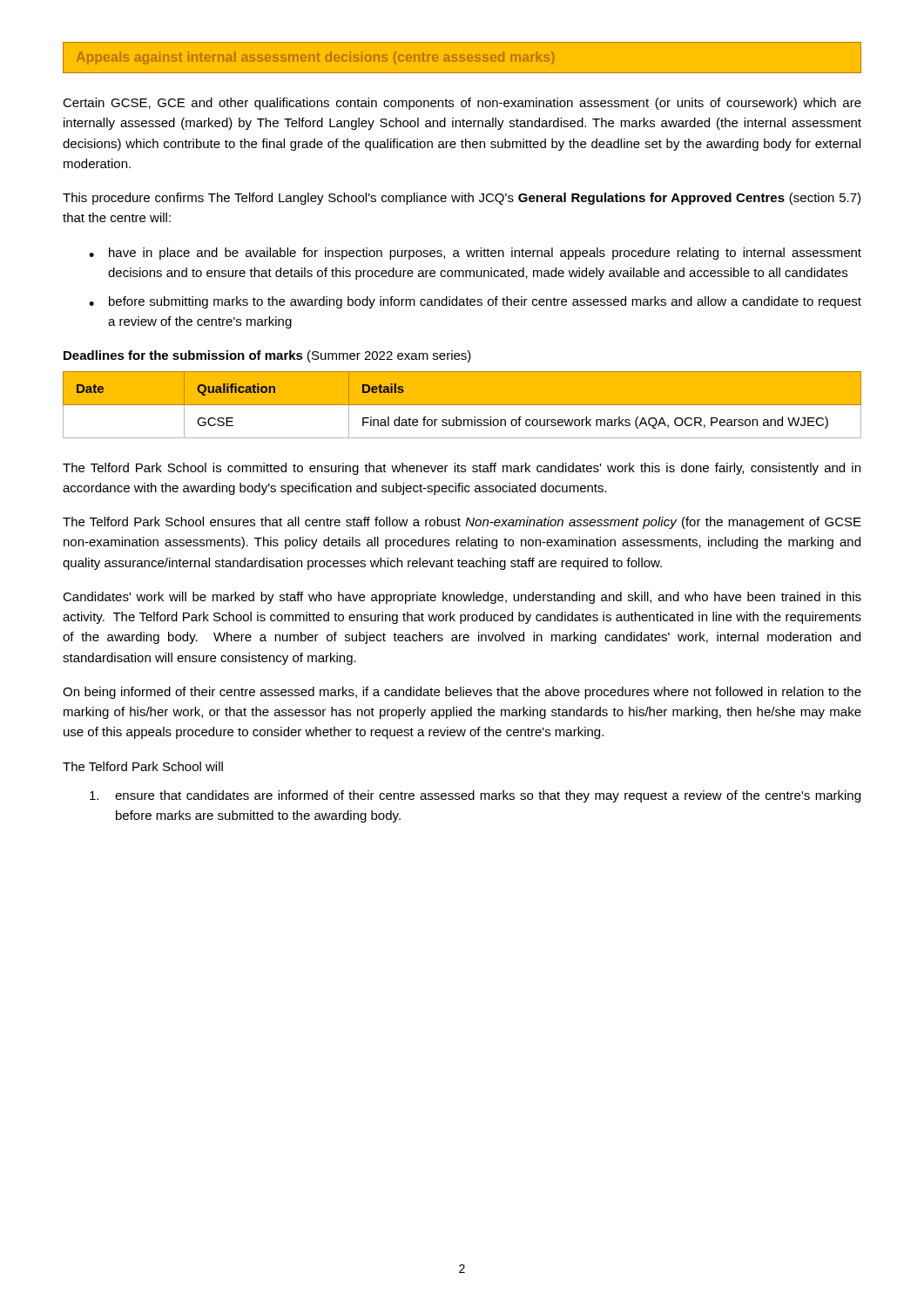Click on the text block containing "Certain GCSE, GCE and"
This screenshot has width=924, height=1307.
point(462,133)
